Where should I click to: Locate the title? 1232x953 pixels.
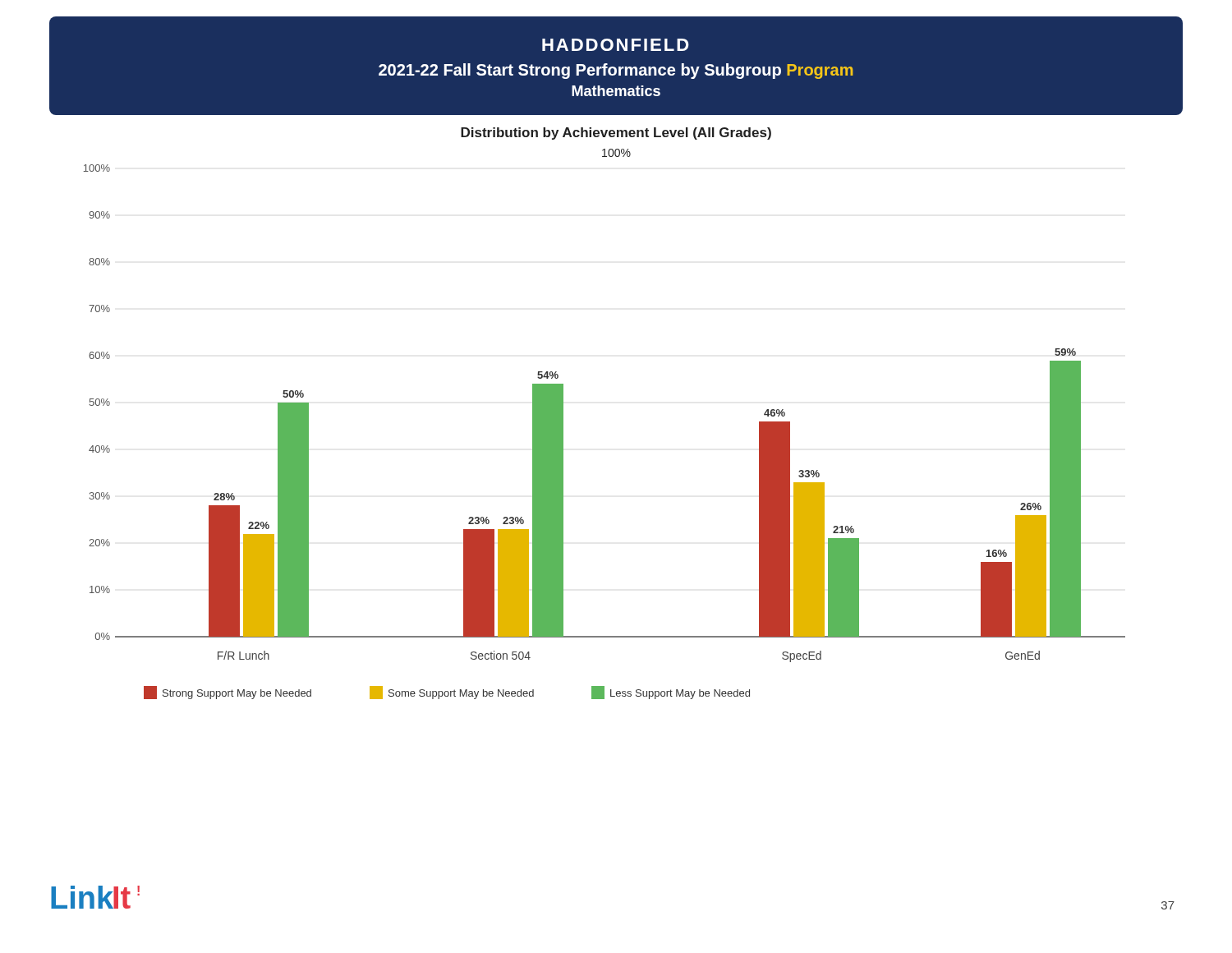(x=616, y=67)
